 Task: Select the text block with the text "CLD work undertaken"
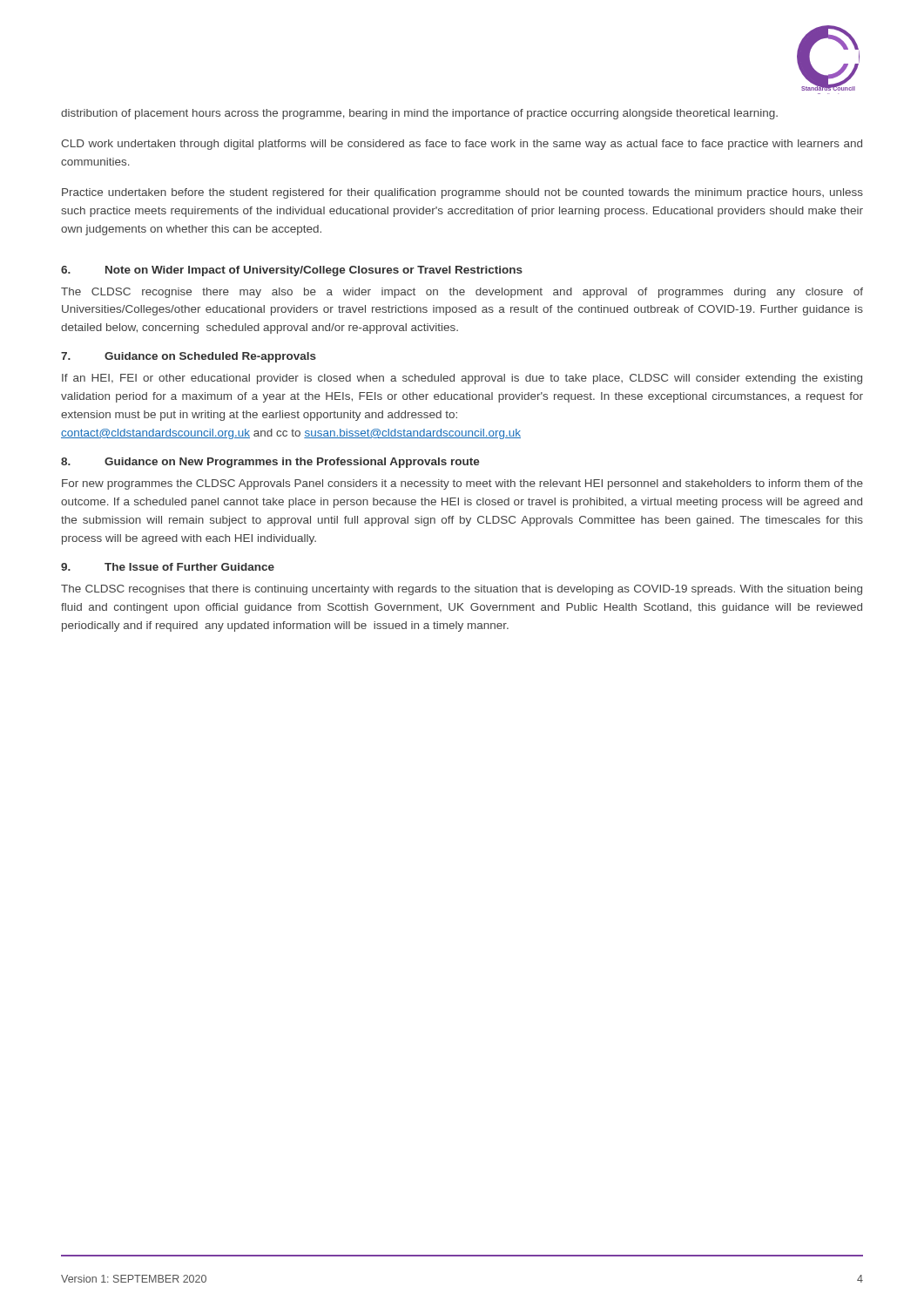(462, 152)
